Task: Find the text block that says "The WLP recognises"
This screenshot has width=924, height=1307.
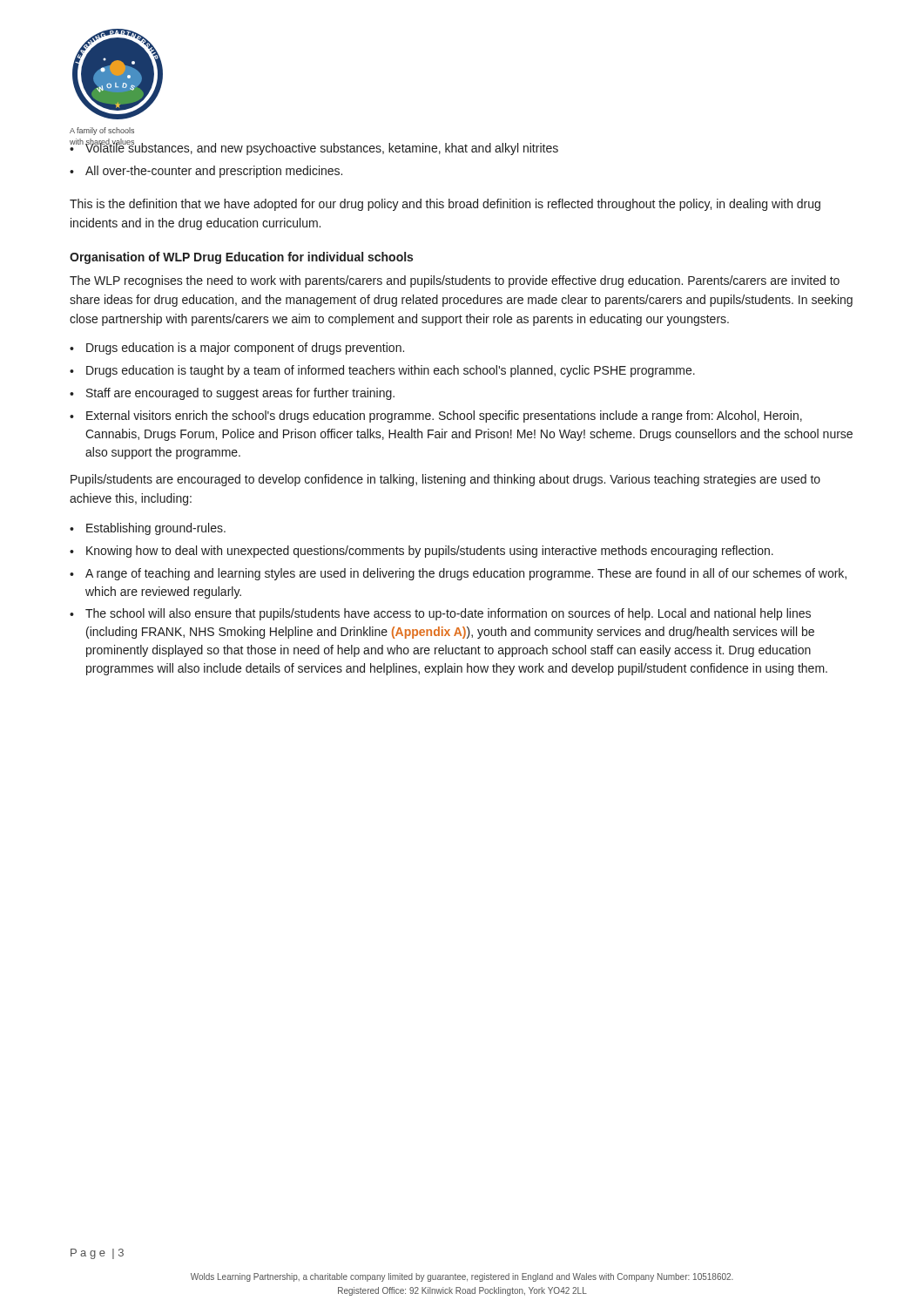Action: [461, 300]
